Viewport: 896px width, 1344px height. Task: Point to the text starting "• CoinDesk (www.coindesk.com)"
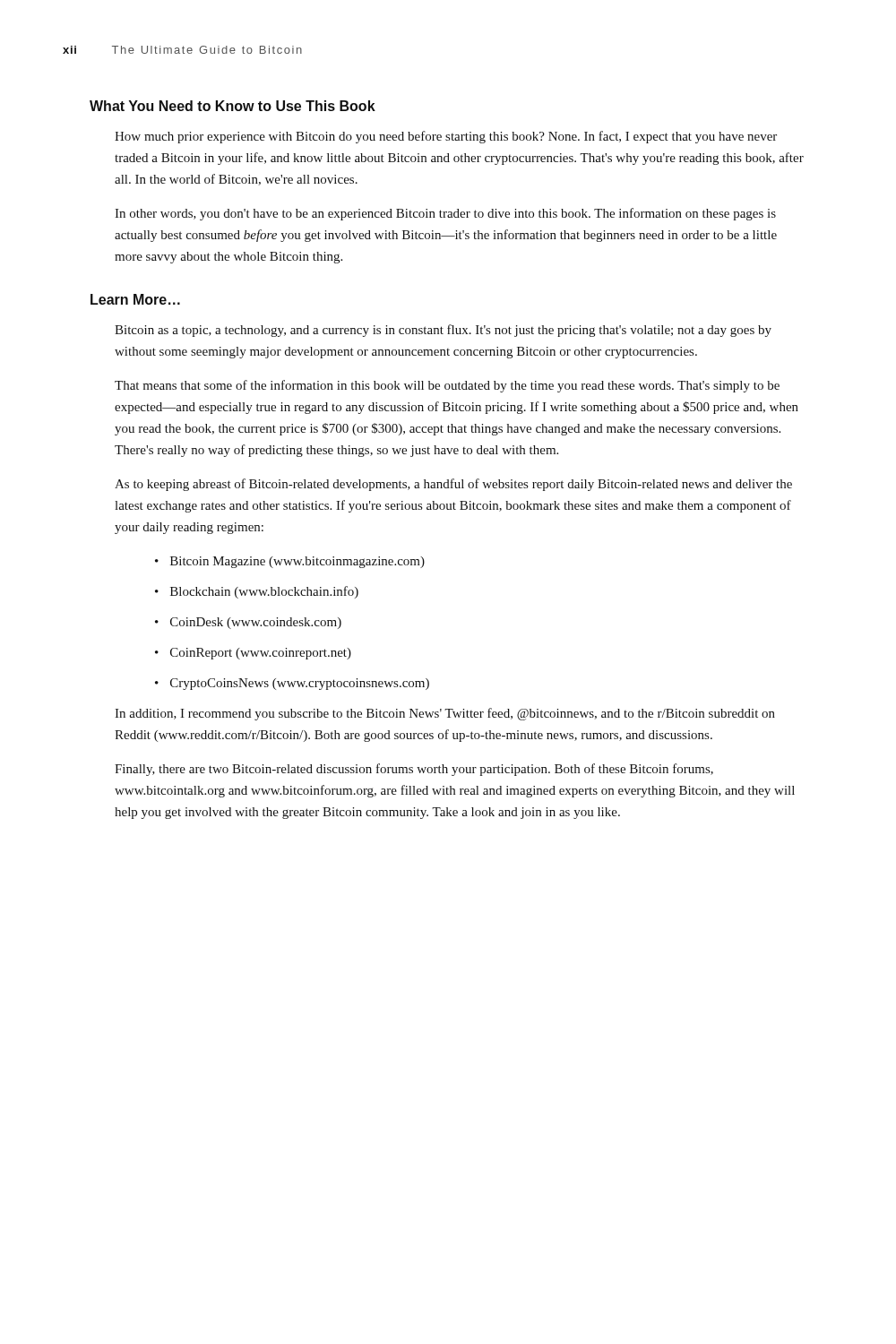[248, 622]
